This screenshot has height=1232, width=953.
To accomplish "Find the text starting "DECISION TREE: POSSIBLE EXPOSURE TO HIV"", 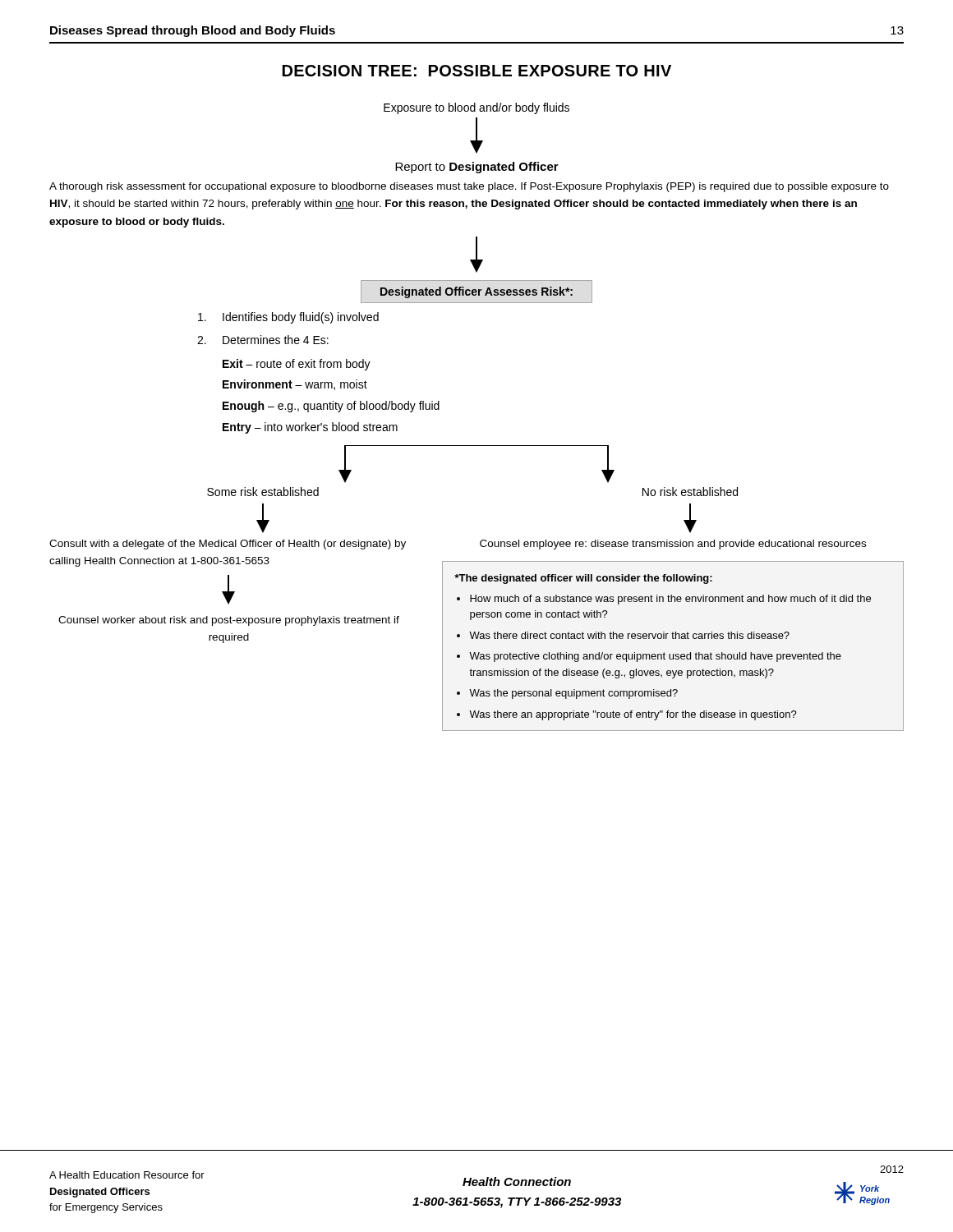I will pos(476,71).
